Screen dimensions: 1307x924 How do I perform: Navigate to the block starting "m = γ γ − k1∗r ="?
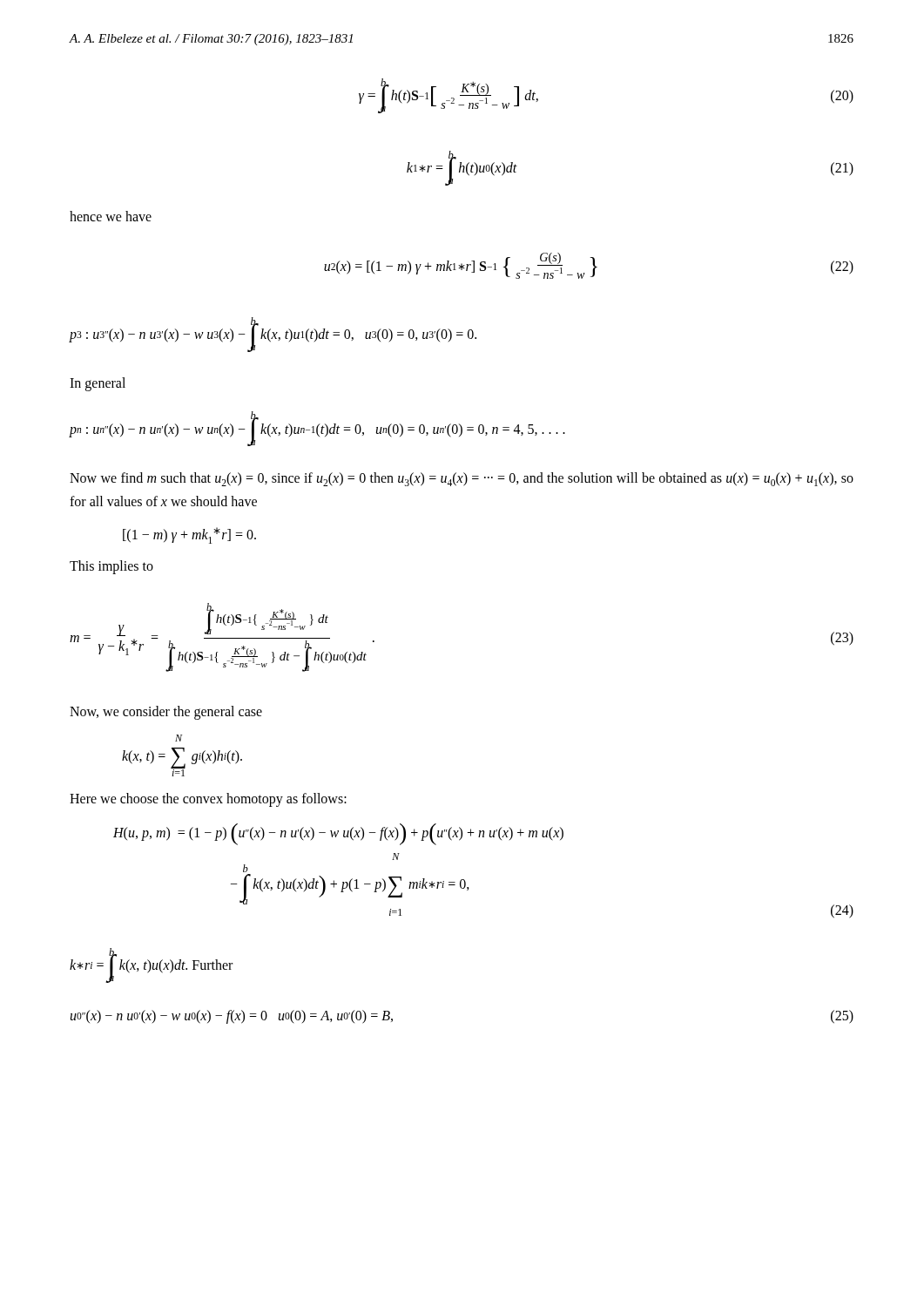268,638
